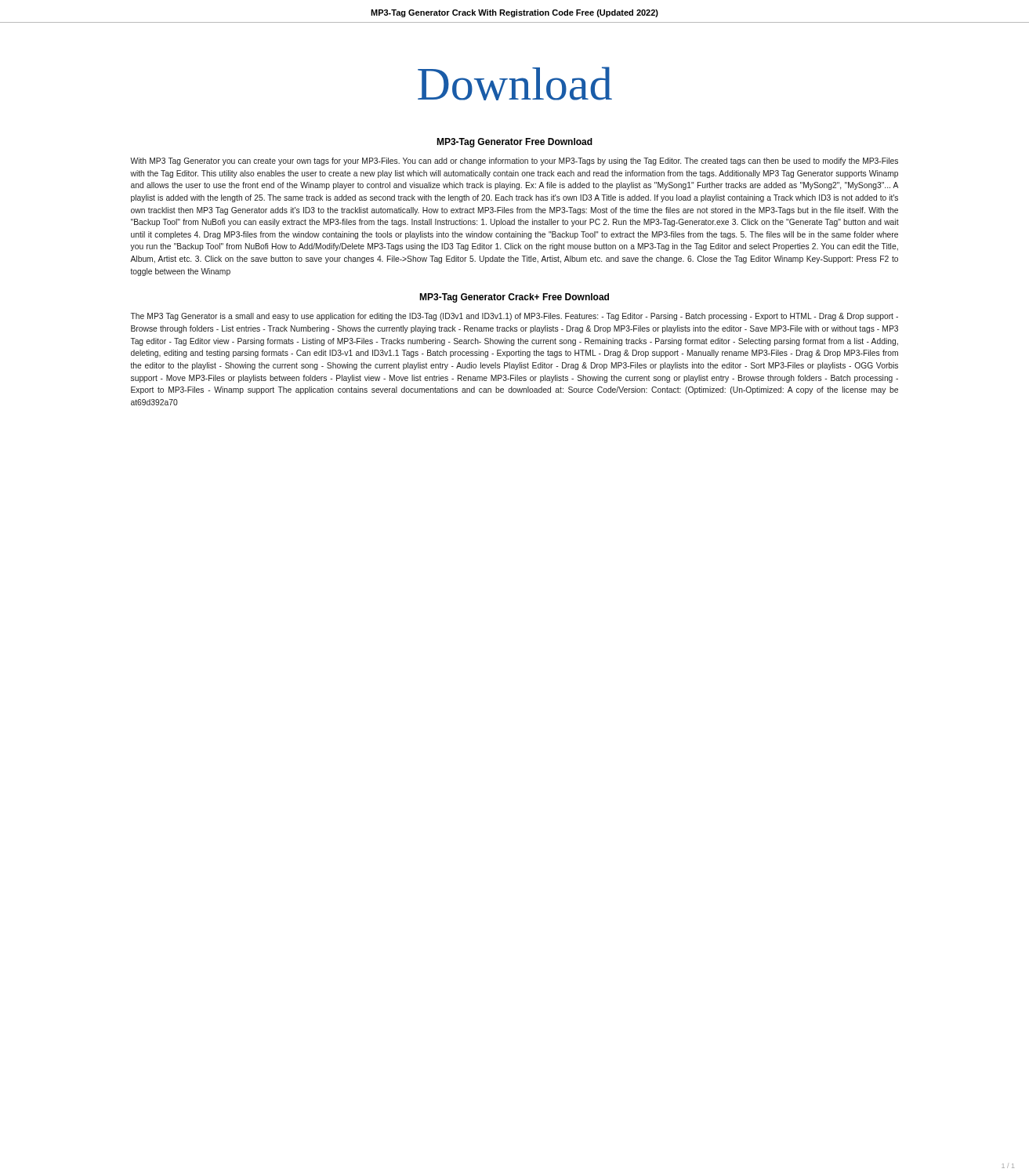1029x1176 pixels.
Task: Navigate to the region starting "With MP3 Tag Generator you can"
Action: tap(514, 216)
